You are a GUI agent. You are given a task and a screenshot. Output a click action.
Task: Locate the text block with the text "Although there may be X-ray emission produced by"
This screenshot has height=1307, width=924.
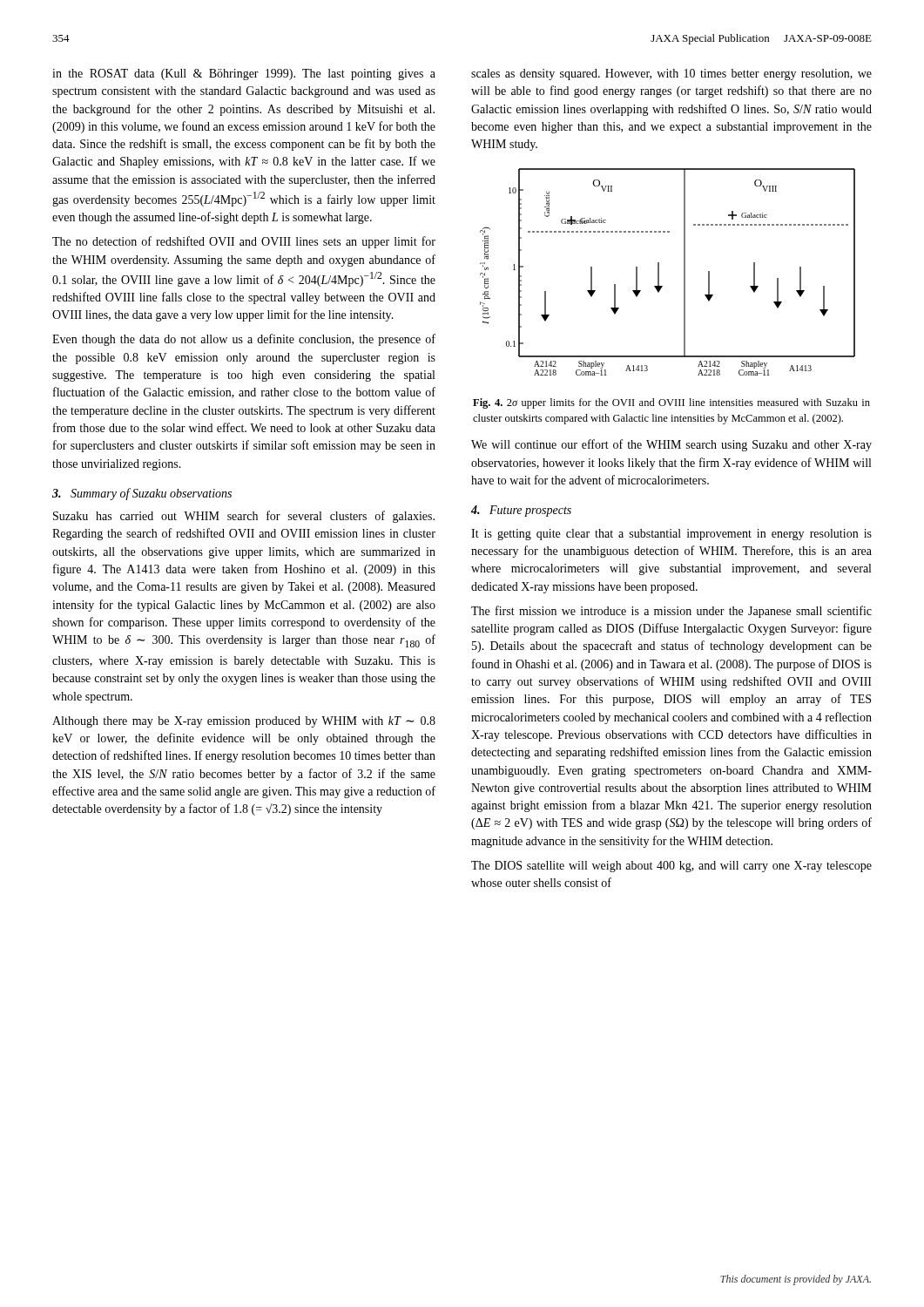coord(244,766)
